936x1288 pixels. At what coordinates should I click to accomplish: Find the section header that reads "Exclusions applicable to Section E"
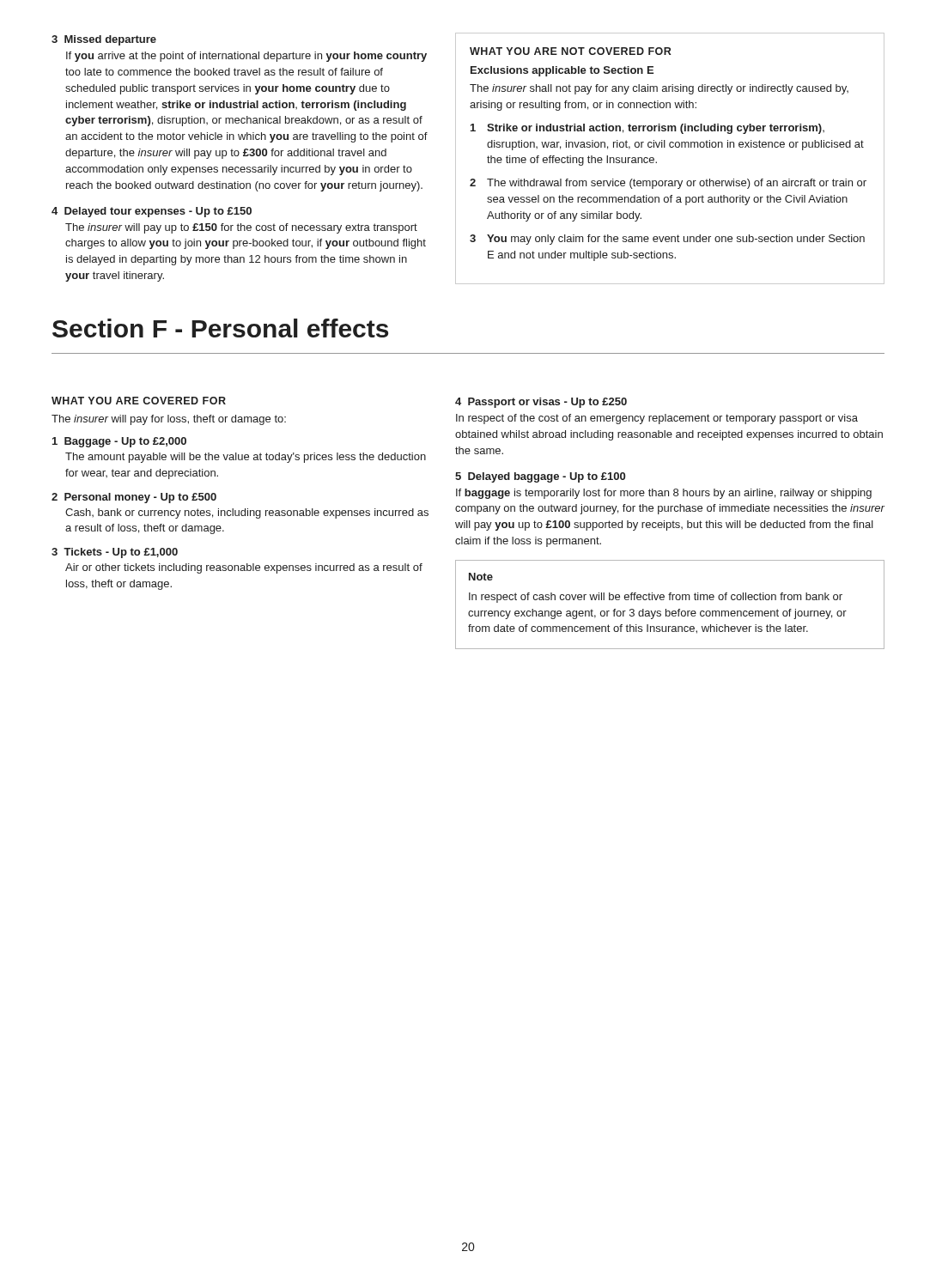562,70
